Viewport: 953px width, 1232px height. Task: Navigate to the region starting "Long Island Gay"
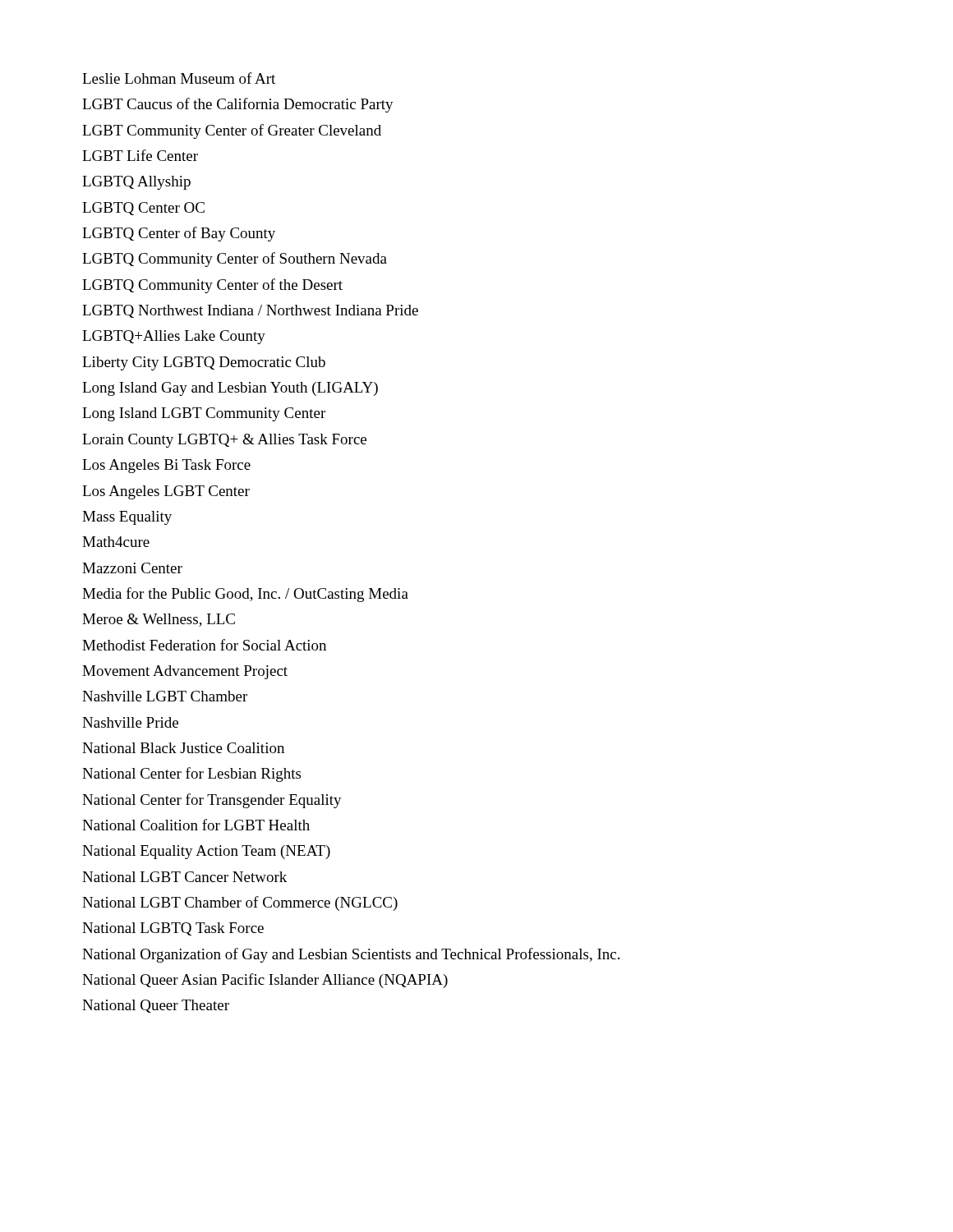pyautogui.click(x=230, y=387)
